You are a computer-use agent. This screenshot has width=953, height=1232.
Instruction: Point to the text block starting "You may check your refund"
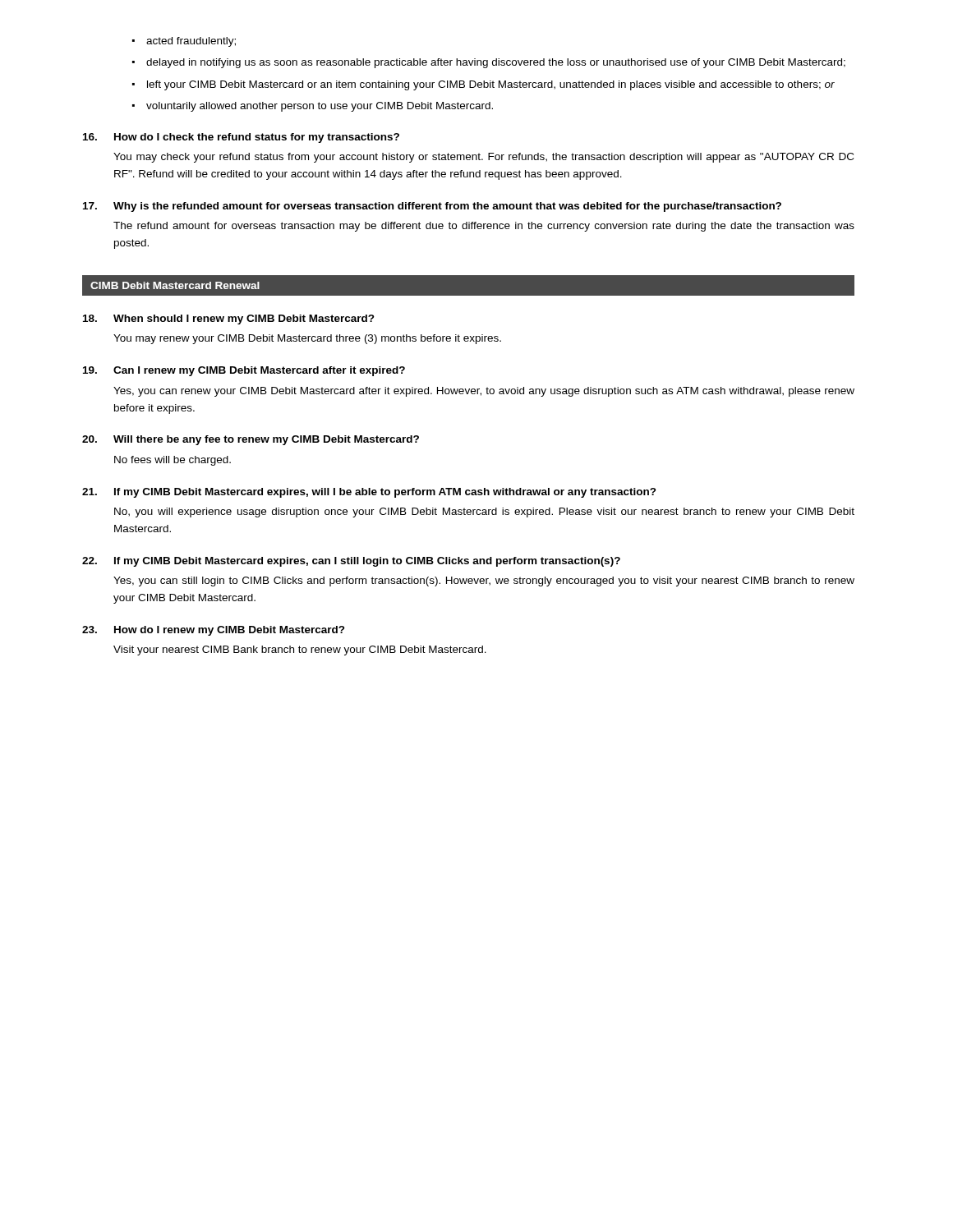tap(484, 165)
